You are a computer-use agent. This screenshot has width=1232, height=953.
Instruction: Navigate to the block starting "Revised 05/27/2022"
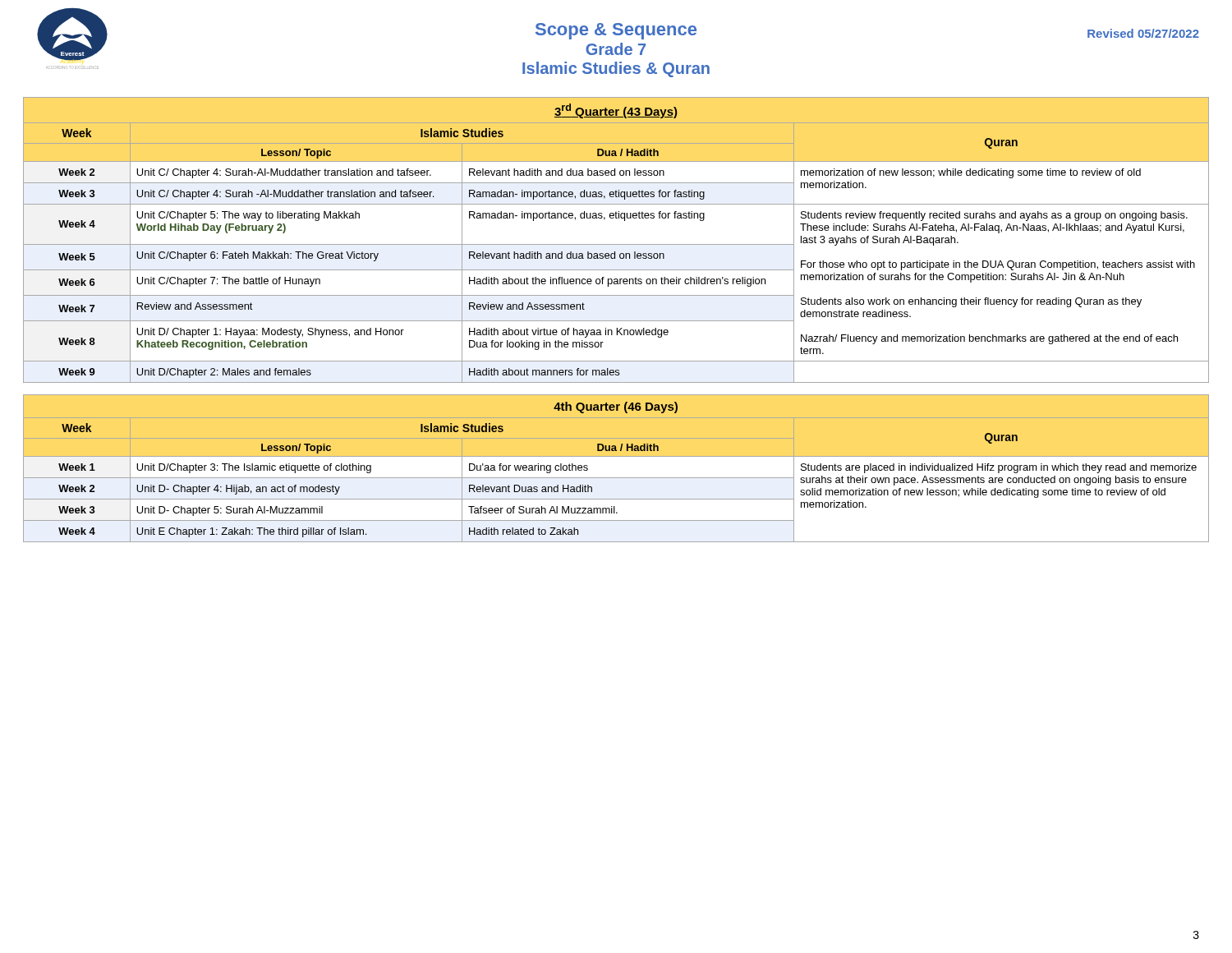1143,33
